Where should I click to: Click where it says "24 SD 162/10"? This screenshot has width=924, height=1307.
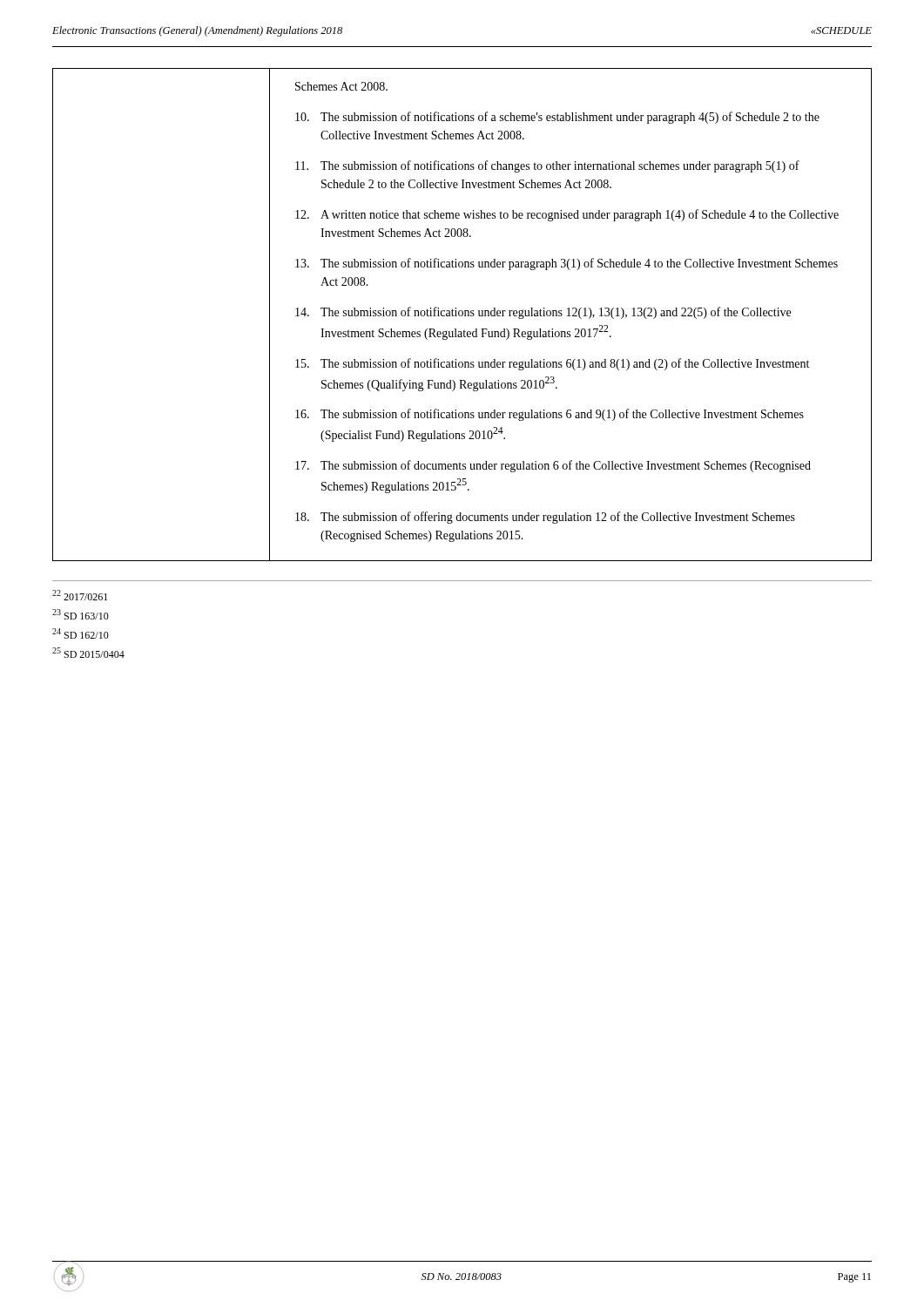80,634
